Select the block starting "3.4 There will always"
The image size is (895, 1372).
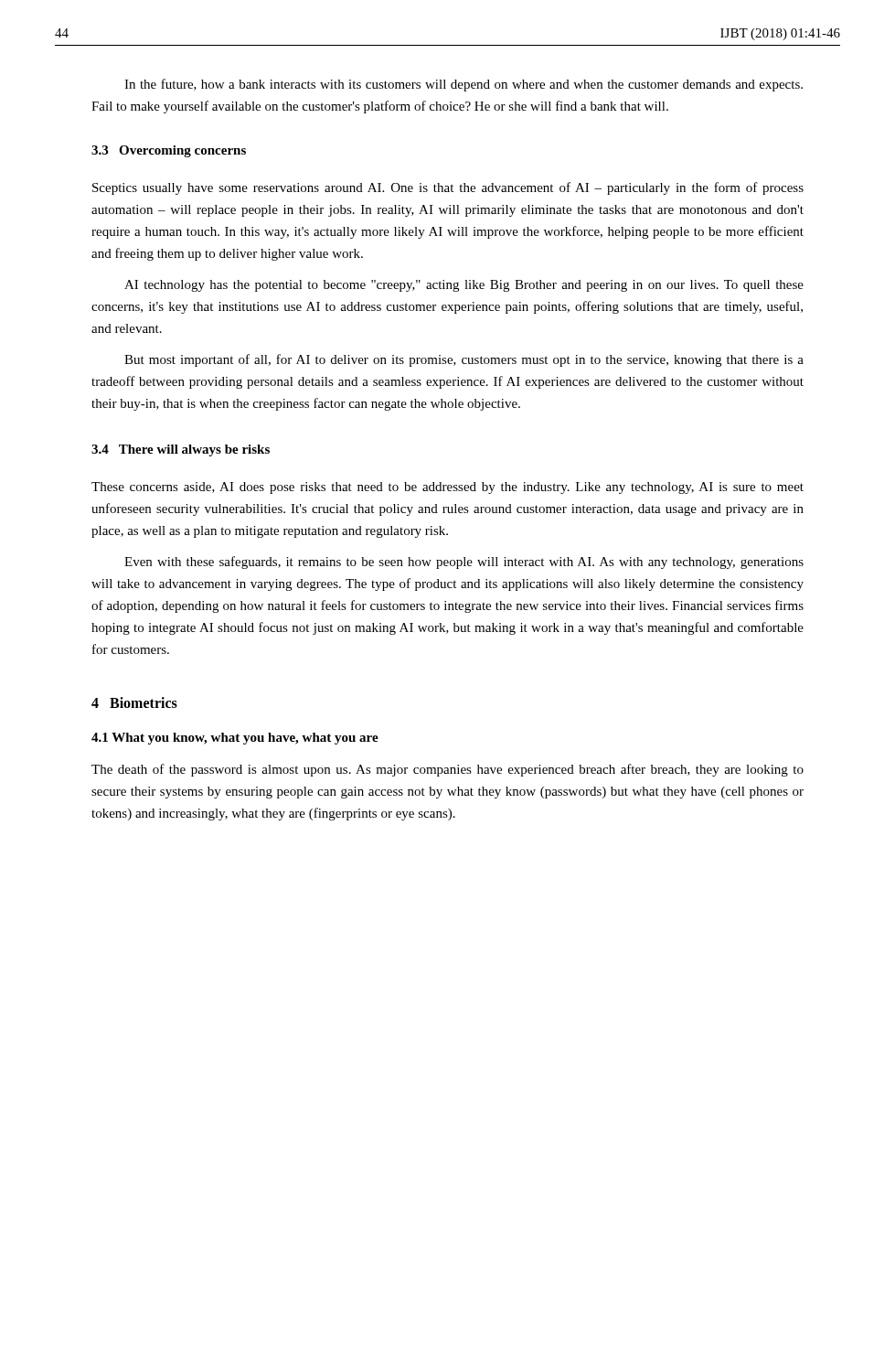point(181,449)
